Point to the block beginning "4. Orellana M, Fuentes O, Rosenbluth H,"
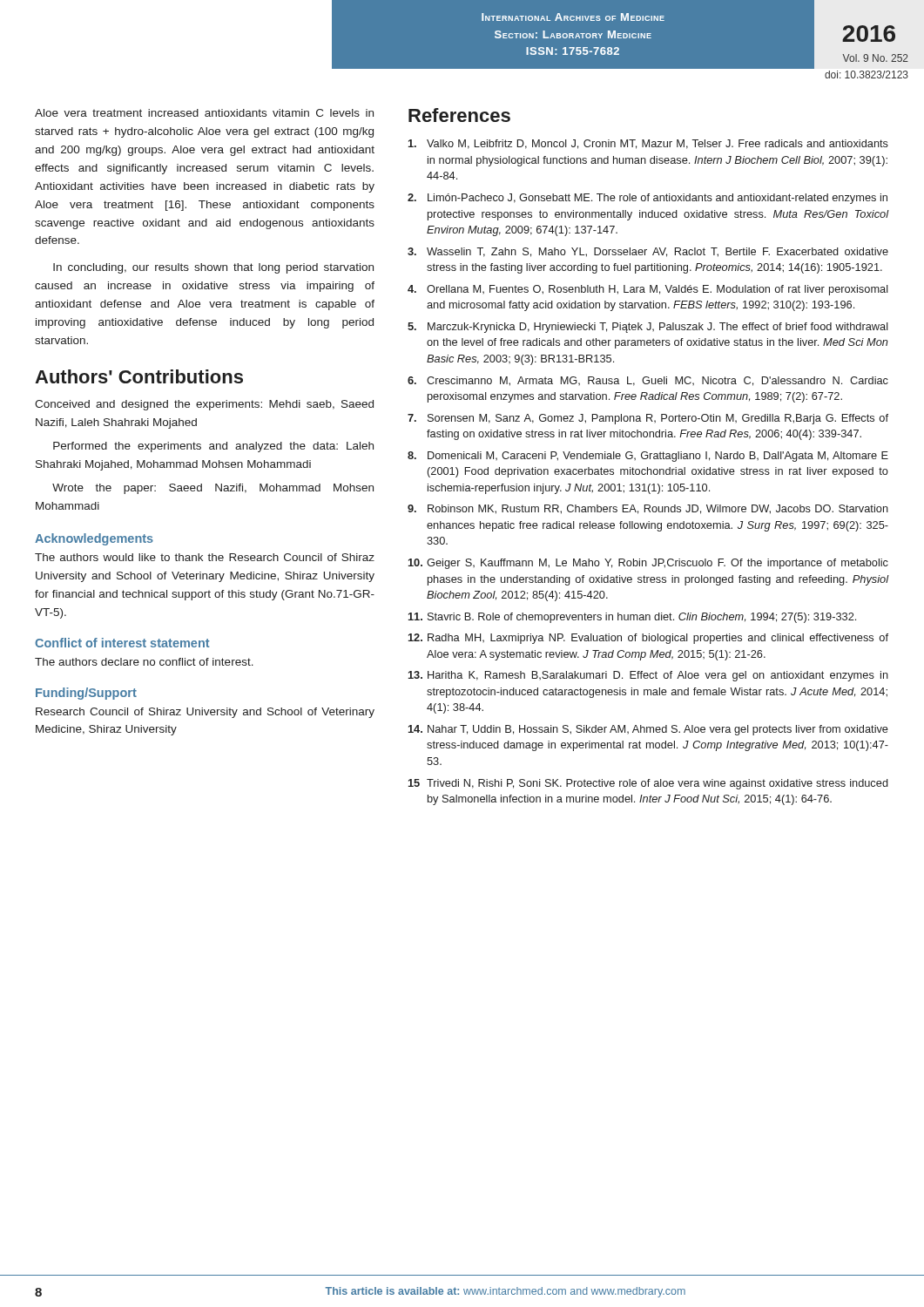 point(648,297)
